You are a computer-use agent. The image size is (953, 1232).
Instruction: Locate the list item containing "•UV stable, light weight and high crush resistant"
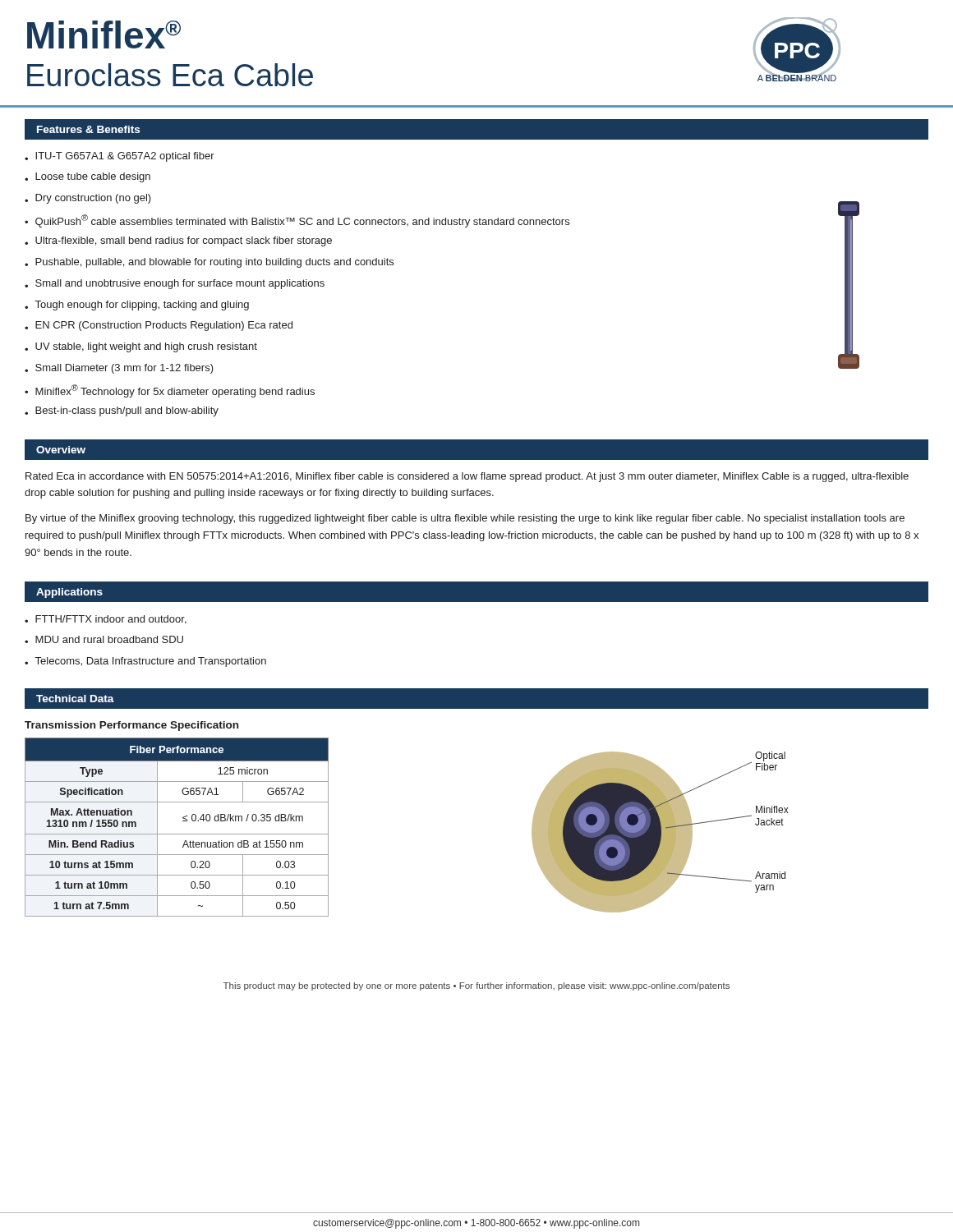pos(141,349)
